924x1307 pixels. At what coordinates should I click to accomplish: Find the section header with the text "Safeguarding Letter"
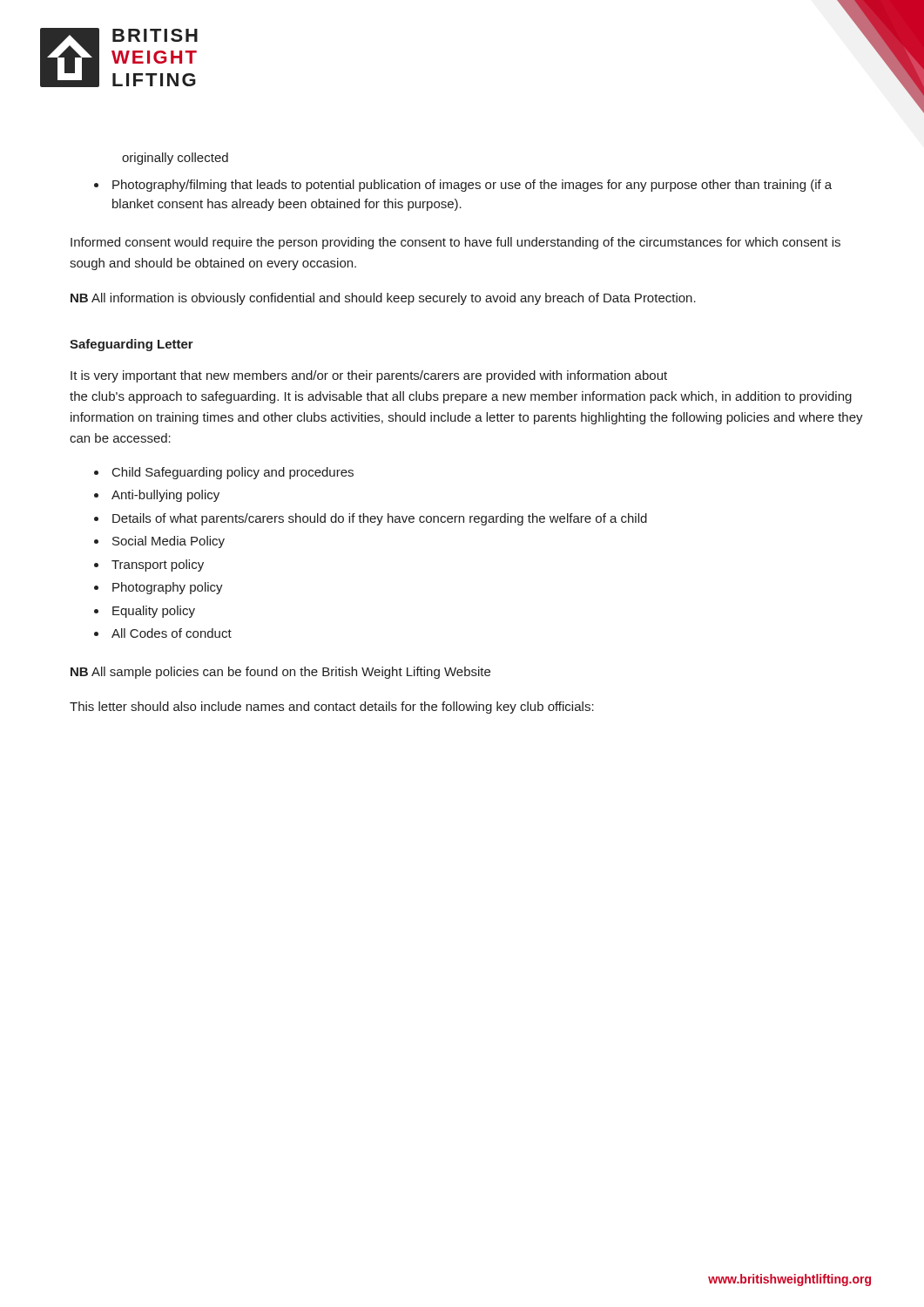click(x=131, y=343)
